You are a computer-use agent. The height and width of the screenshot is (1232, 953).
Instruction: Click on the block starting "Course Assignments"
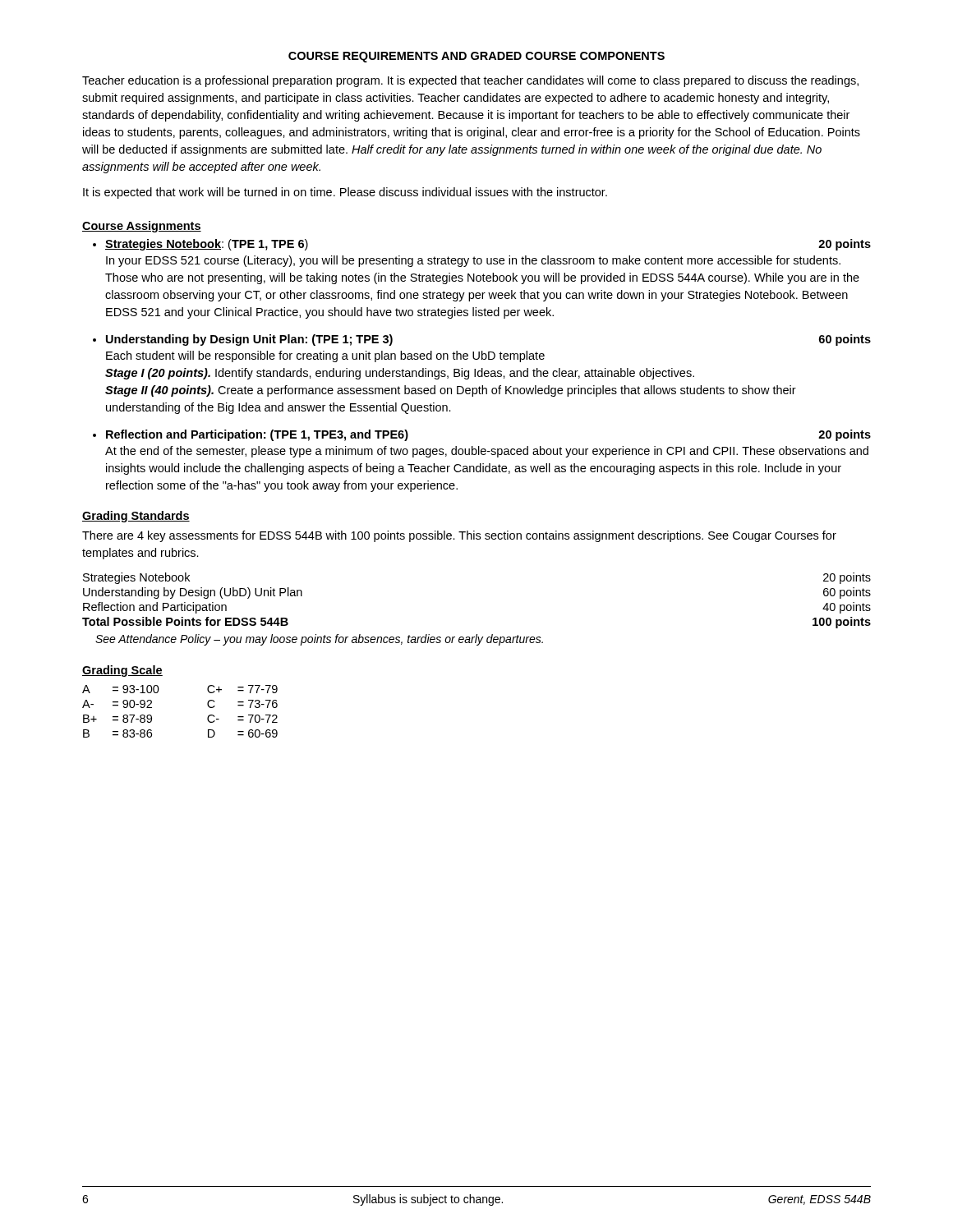(142, 226)
